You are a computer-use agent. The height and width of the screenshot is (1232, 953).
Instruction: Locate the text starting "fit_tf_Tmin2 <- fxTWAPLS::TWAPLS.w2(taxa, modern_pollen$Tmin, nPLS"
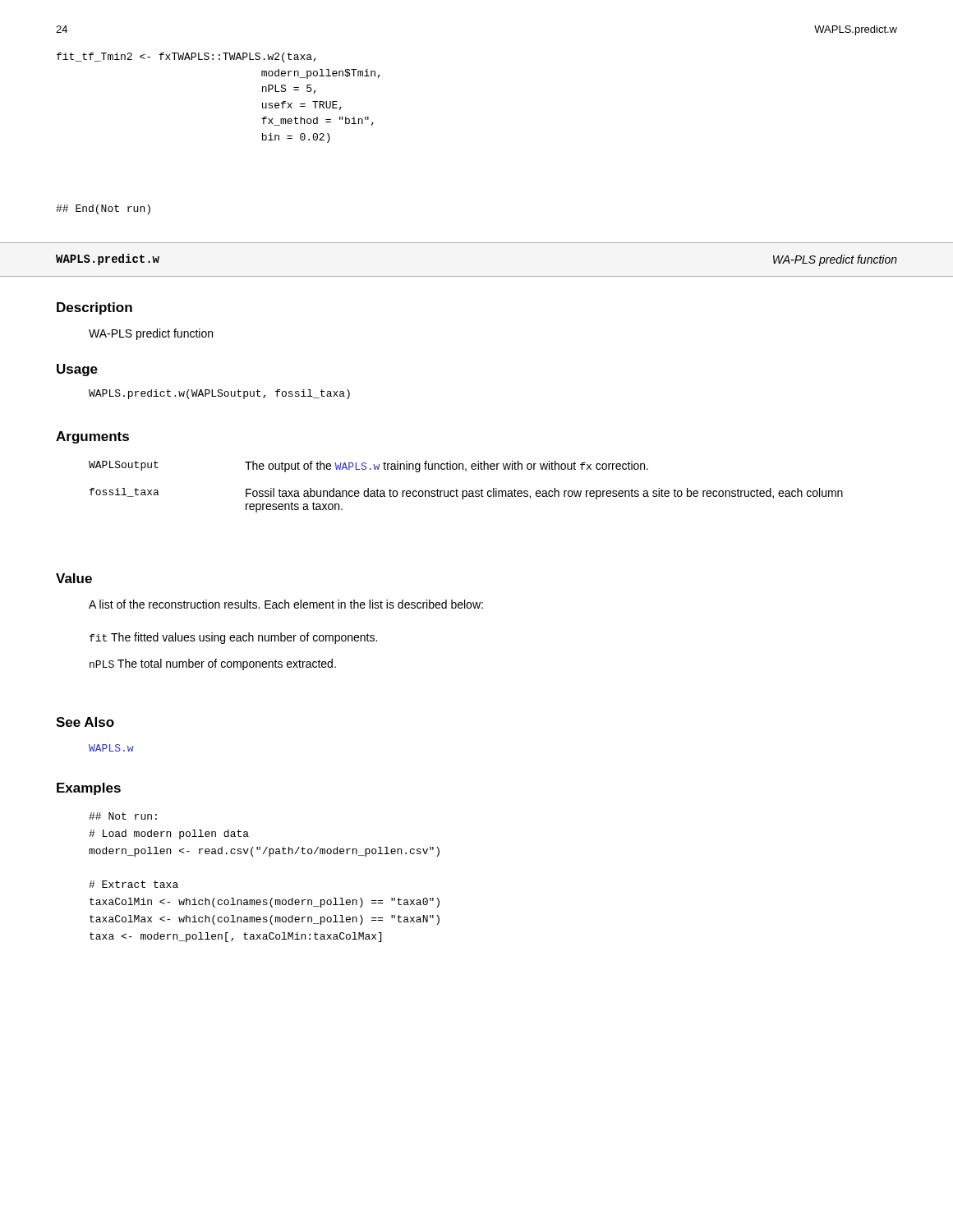coord(186,57)
